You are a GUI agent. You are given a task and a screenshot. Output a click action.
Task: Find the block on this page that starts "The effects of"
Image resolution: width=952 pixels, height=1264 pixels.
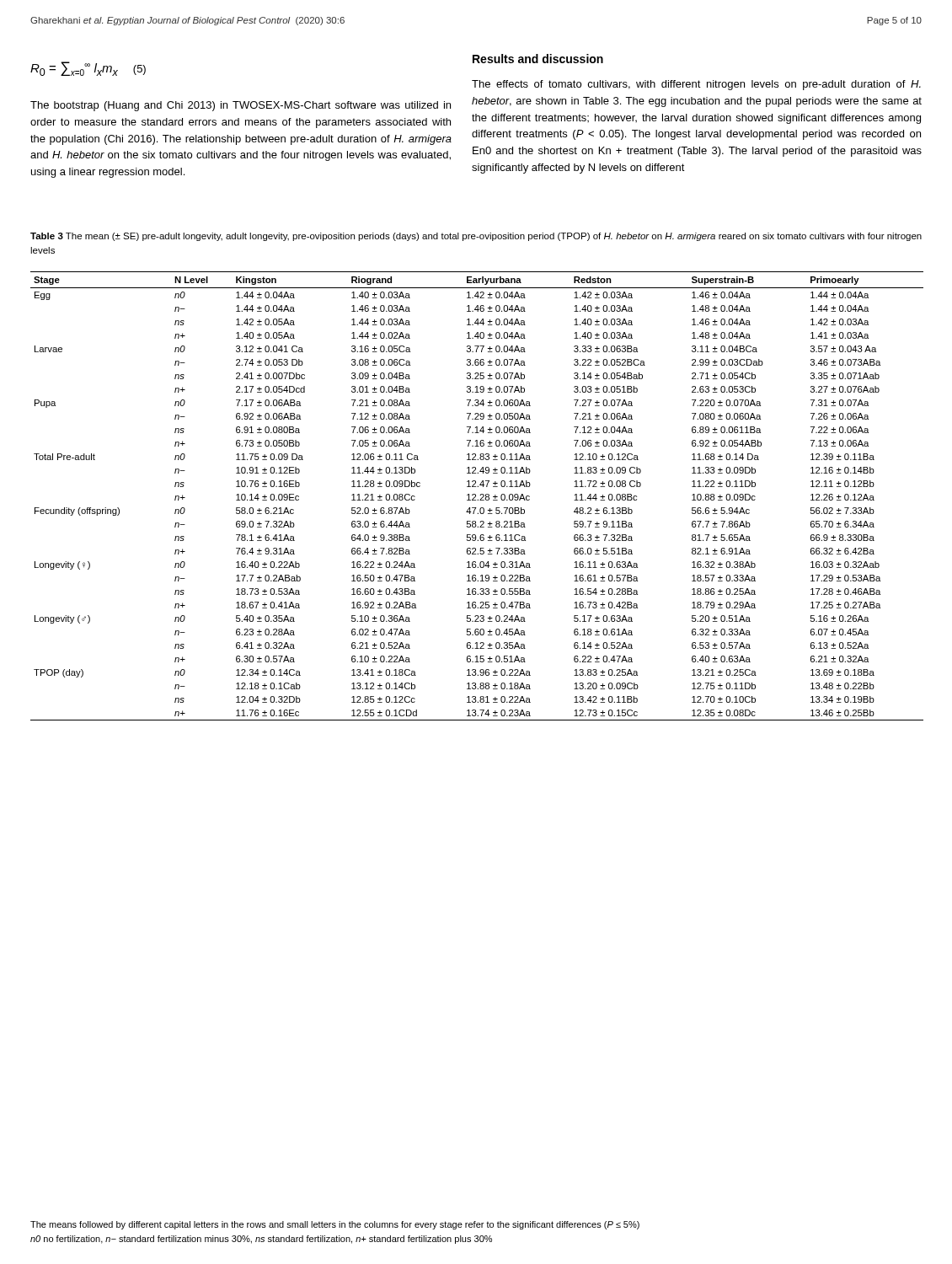click(697, 125)
